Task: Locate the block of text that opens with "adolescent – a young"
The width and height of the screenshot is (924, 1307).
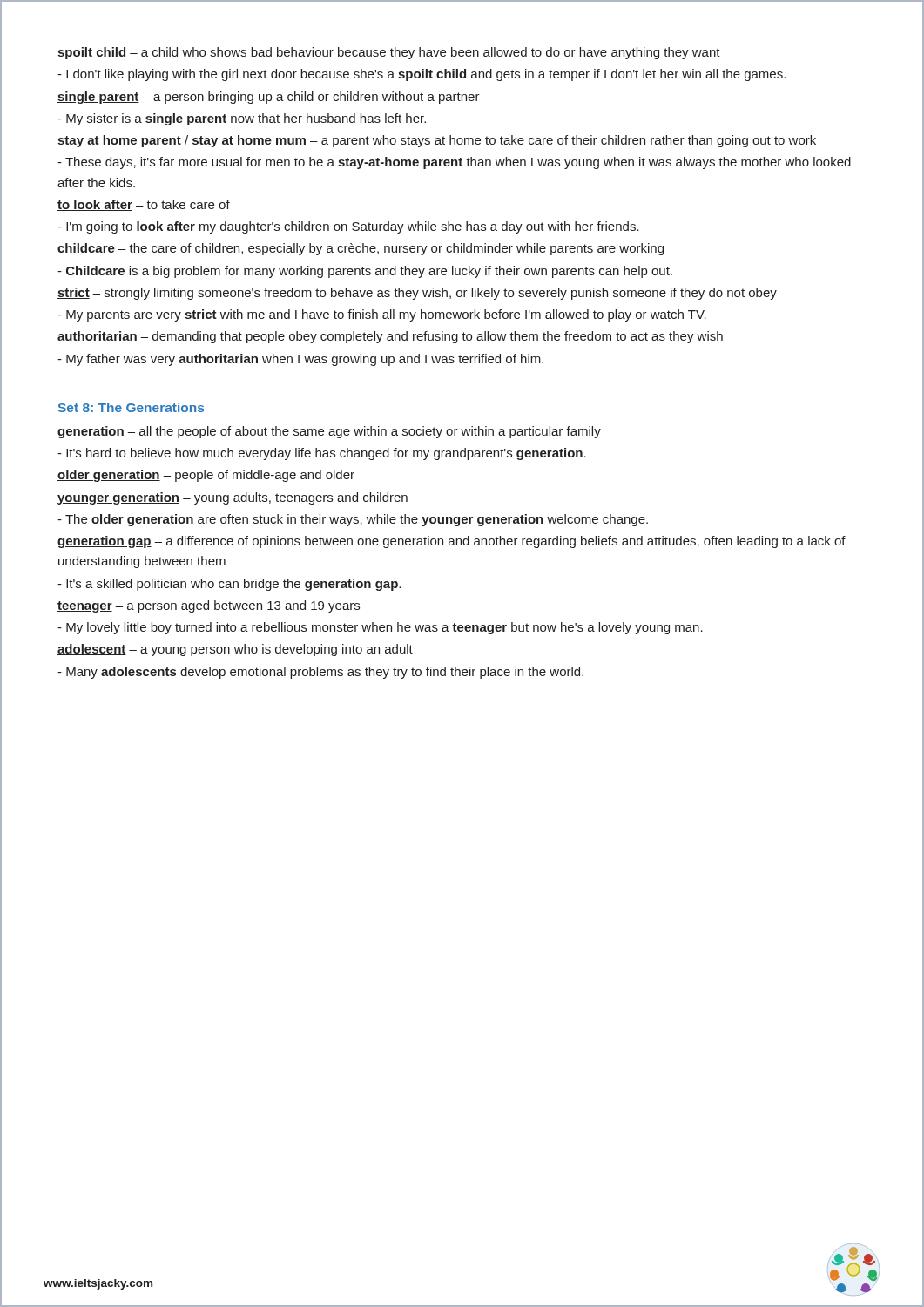Action: 235,649
